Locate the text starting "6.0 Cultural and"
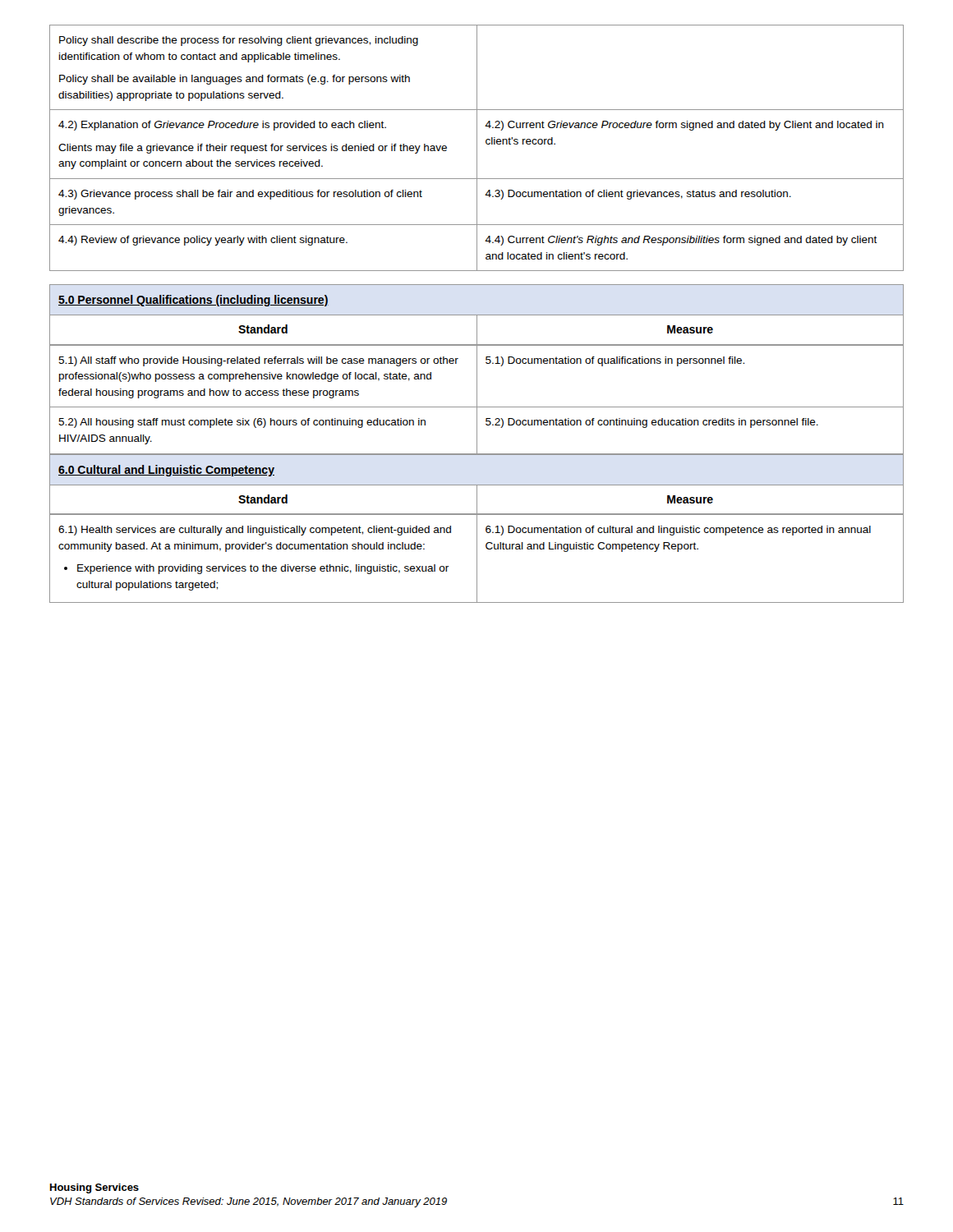The image size is (953, 1232). click(476, 484)
